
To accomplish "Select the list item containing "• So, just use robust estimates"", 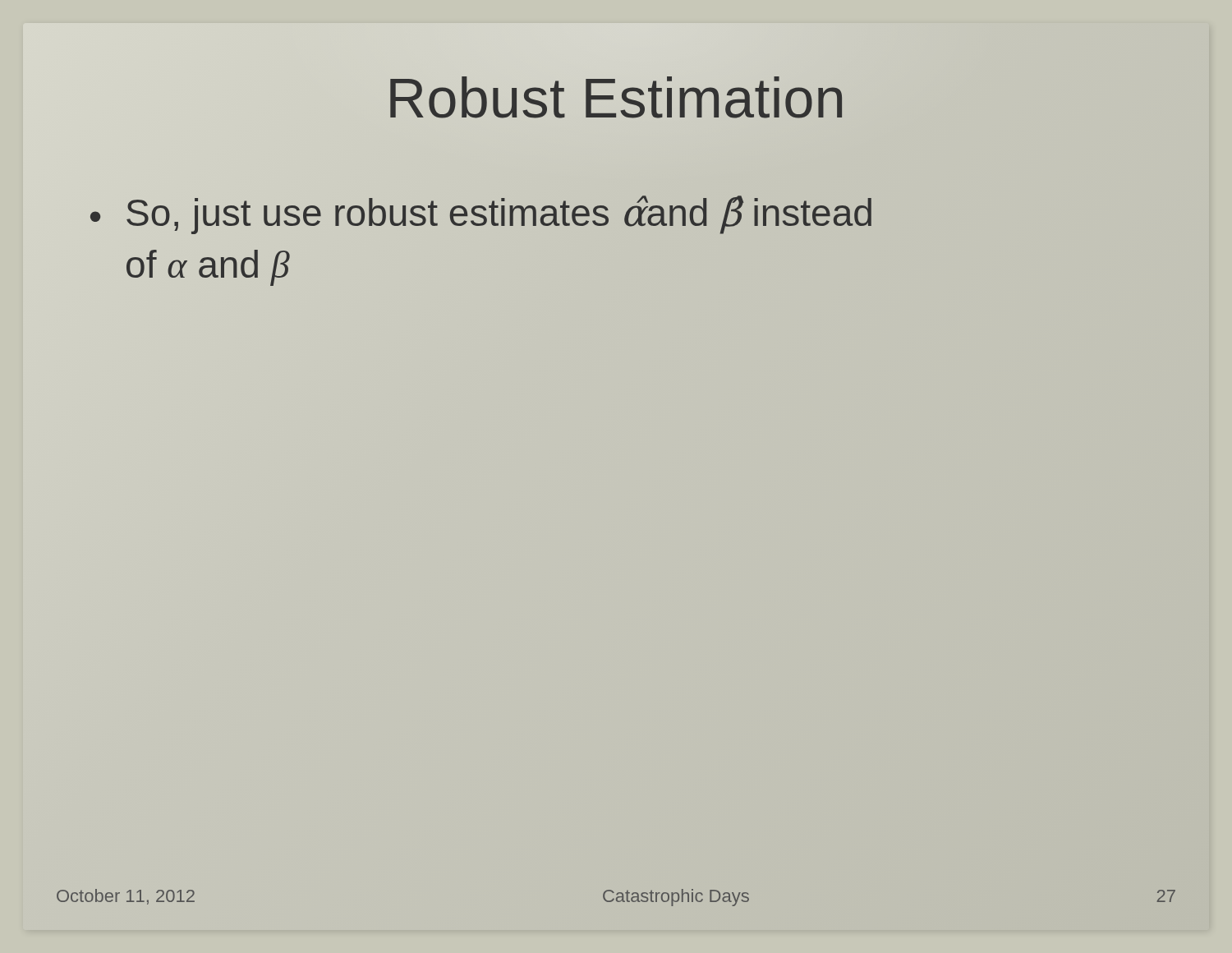I will click(x=631, y=239).
